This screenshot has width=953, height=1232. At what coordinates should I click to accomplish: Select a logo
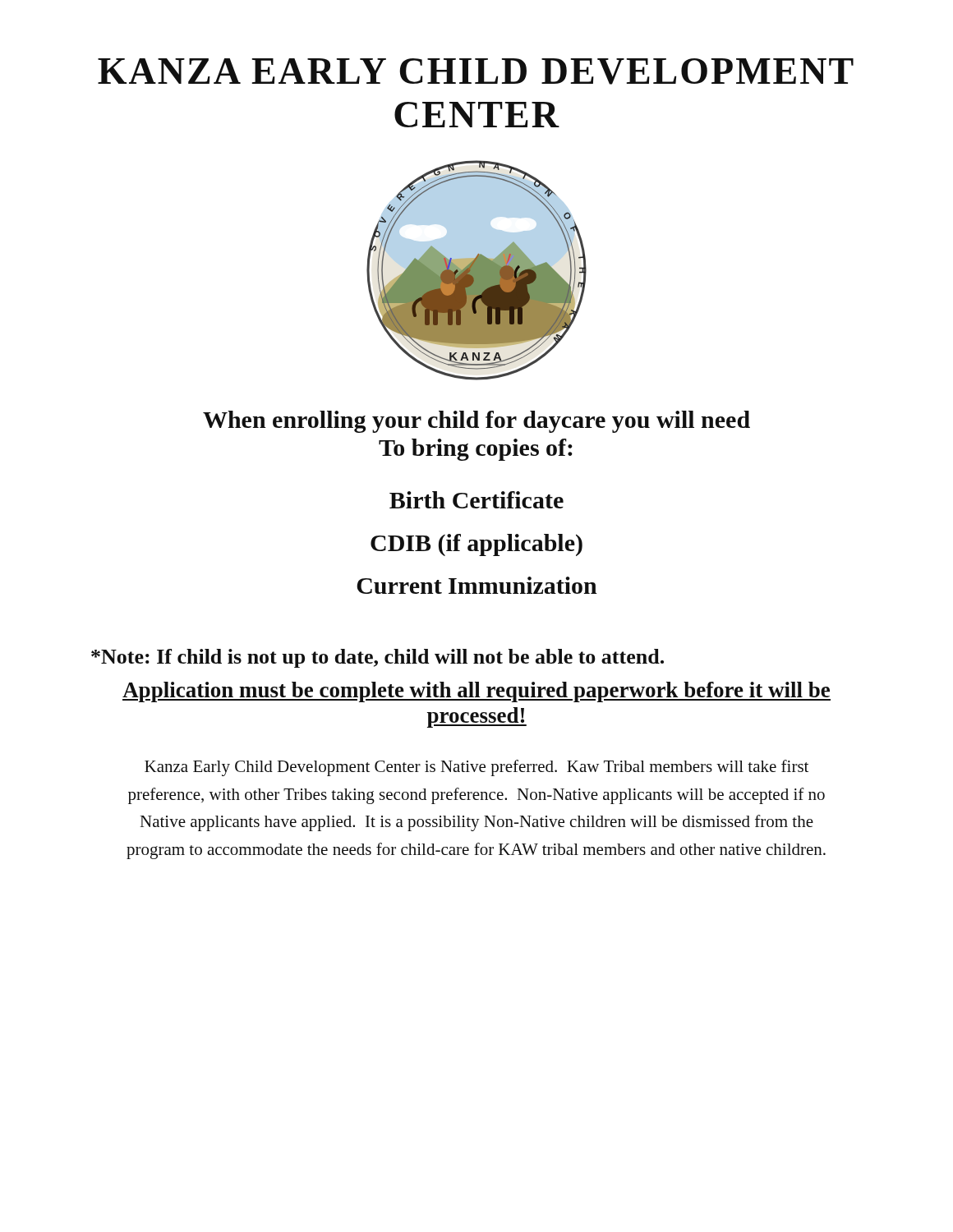tap(476, 270)
